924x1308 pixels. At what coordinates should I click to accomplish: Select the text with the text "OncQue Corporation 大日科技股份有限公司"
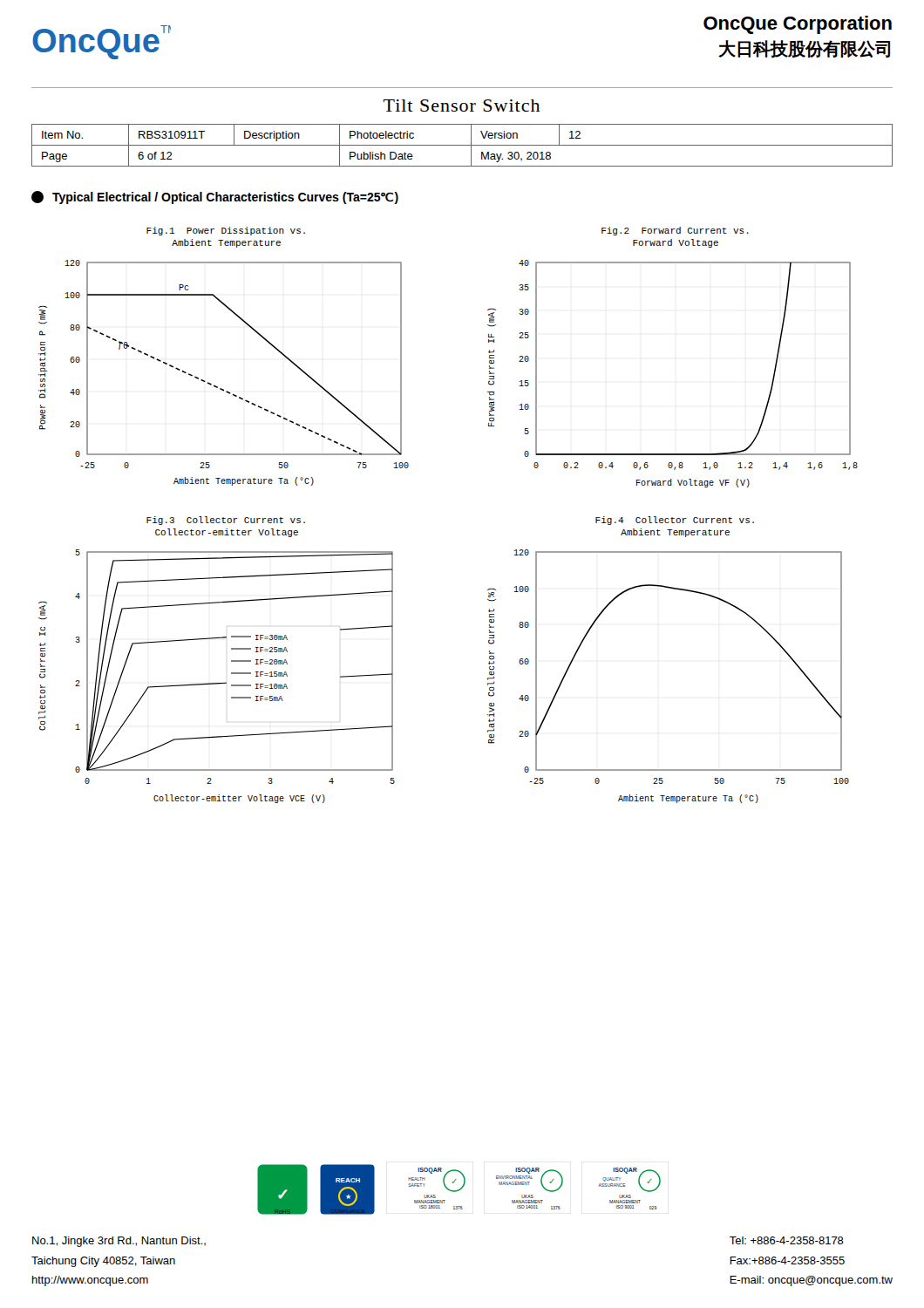click(798, 37)
